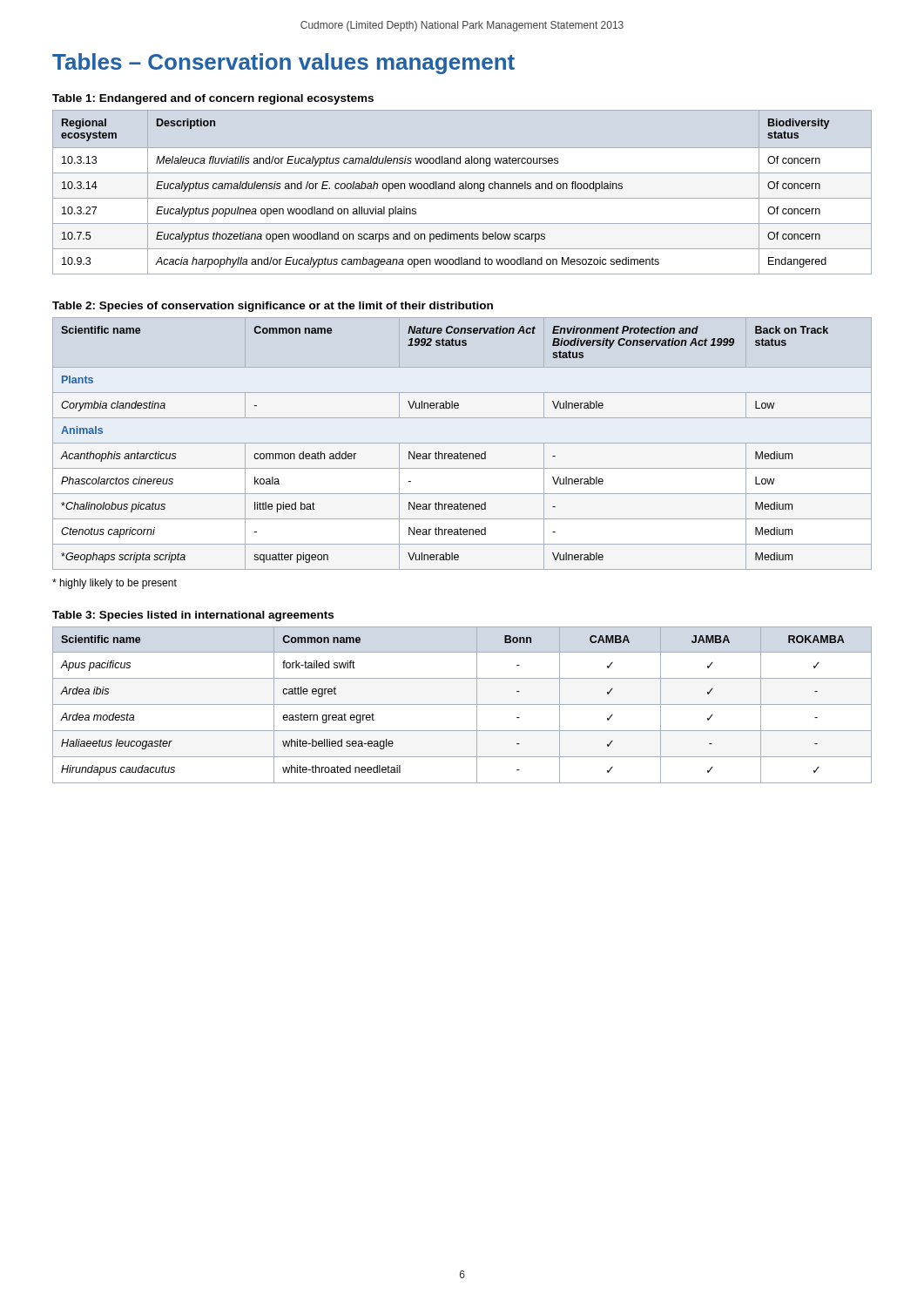Find the table that mentions "Near threatened"

tap(462, 444)
